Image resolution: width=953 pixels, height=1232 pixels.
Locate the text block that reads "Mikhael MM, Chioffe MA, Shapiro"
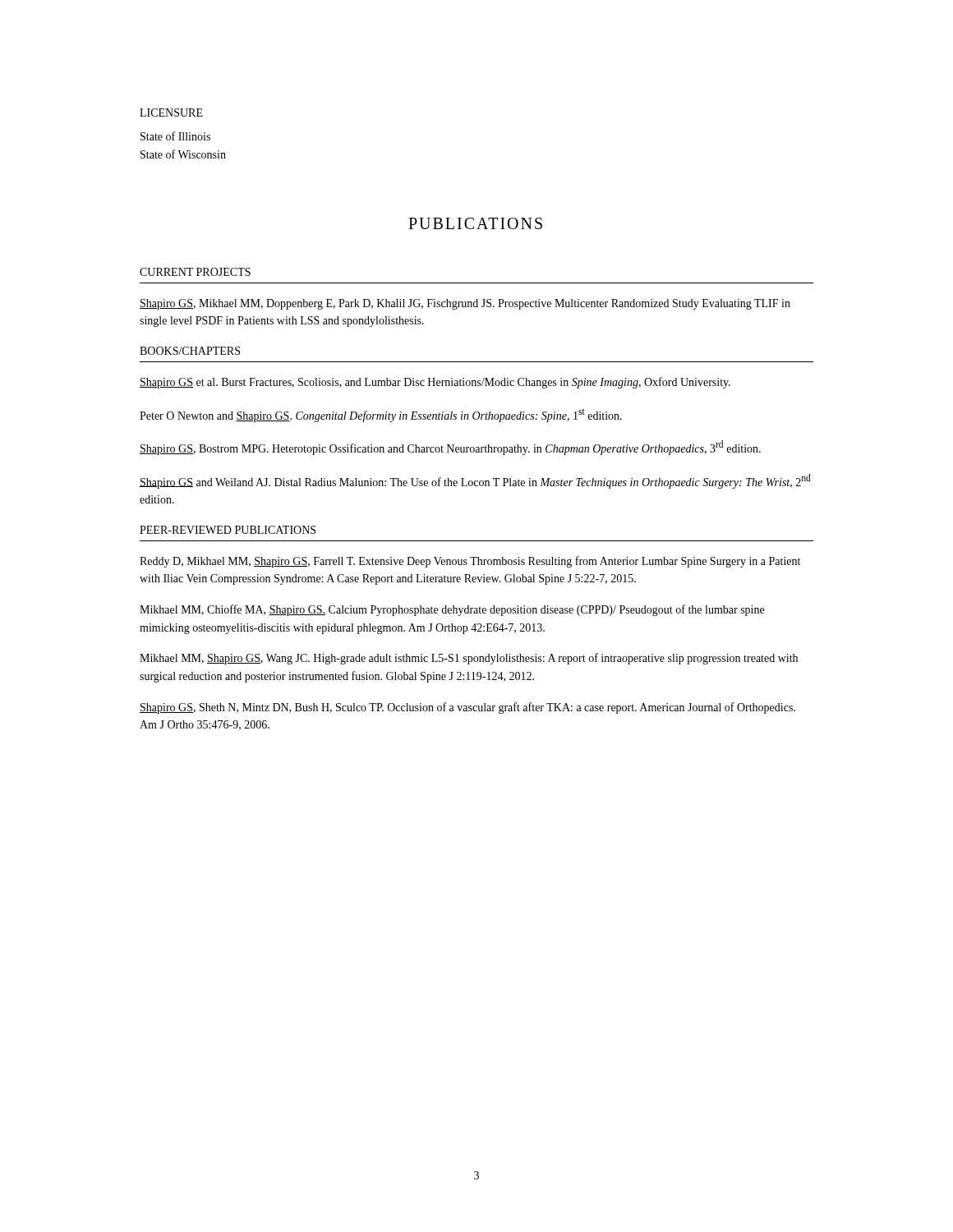(452, 619)
